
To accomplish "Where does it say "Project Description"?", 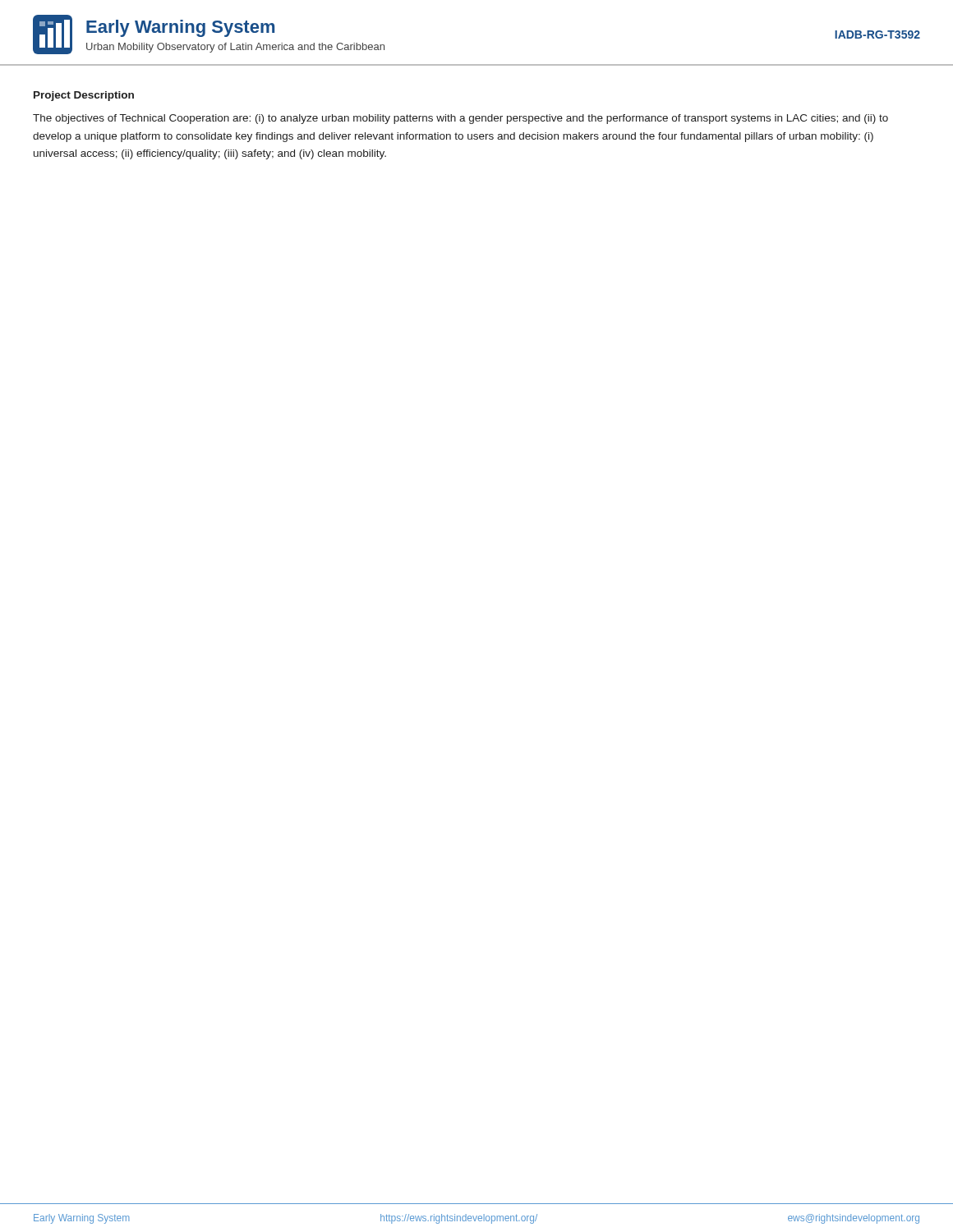I will click(84, 95).
